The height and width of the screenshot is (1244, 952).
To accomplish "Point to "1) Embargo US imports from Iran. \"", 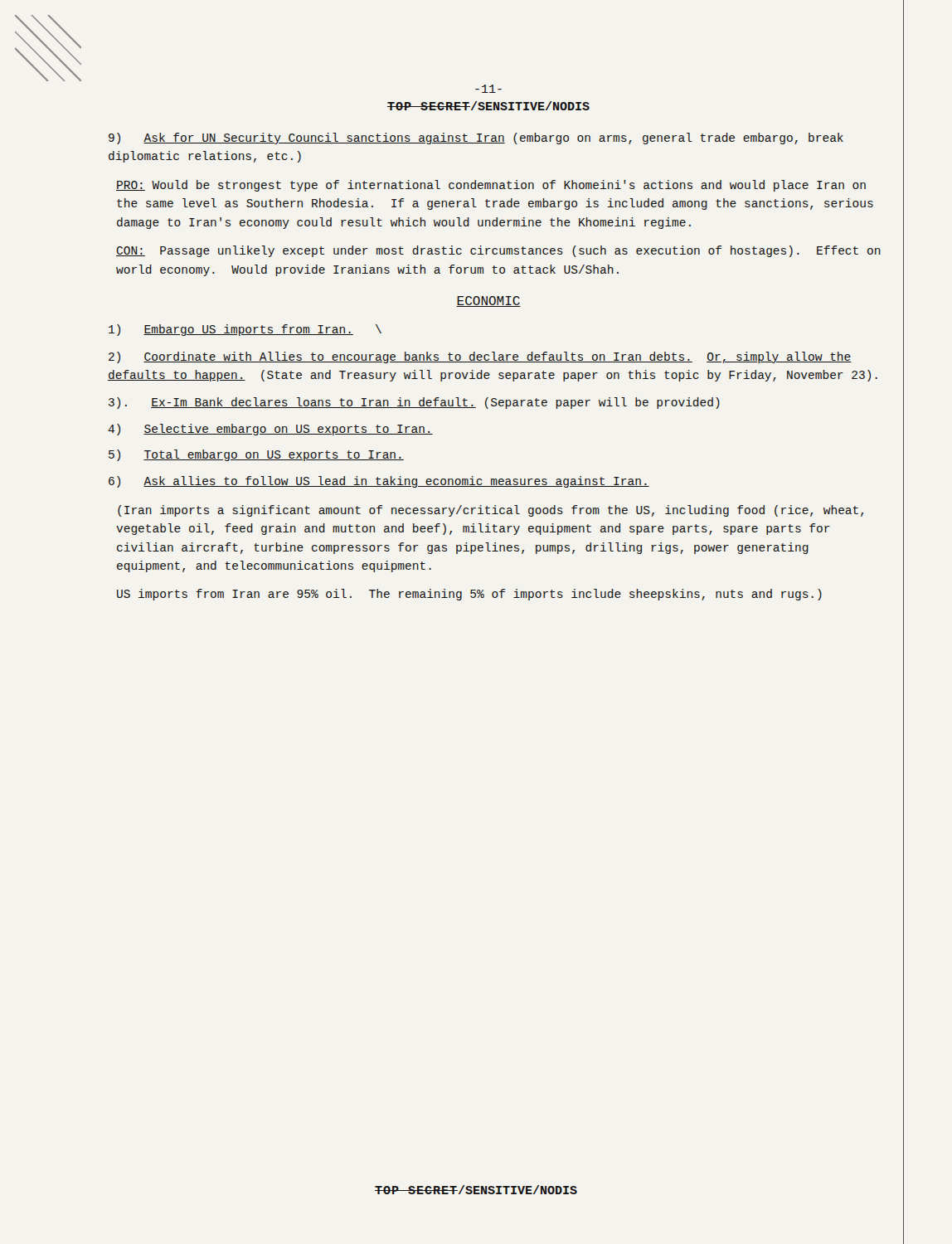I will click(245, 330).
